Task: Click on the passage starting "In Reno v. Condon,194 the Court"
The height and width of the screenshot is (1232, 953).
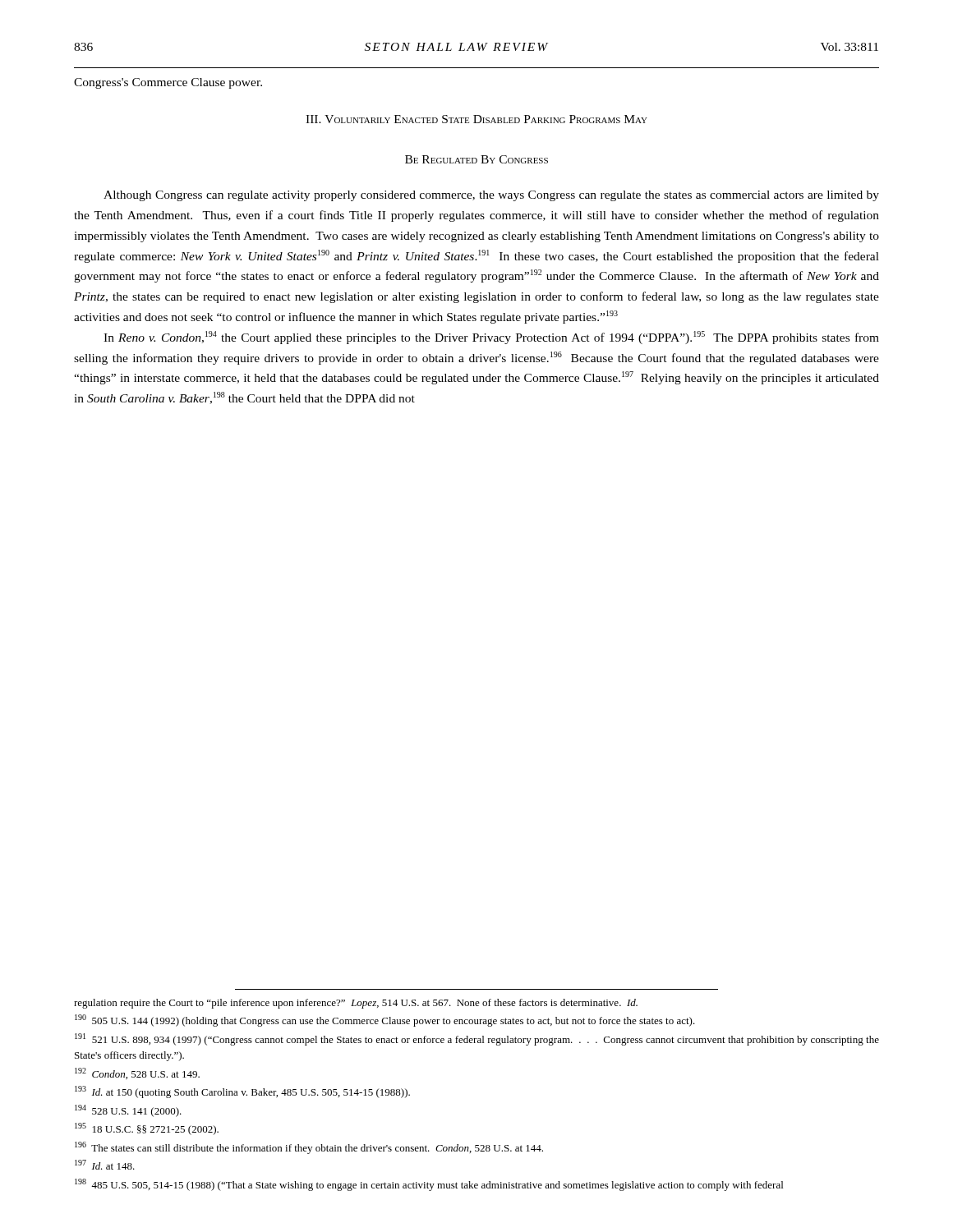Action: point(476,367)
